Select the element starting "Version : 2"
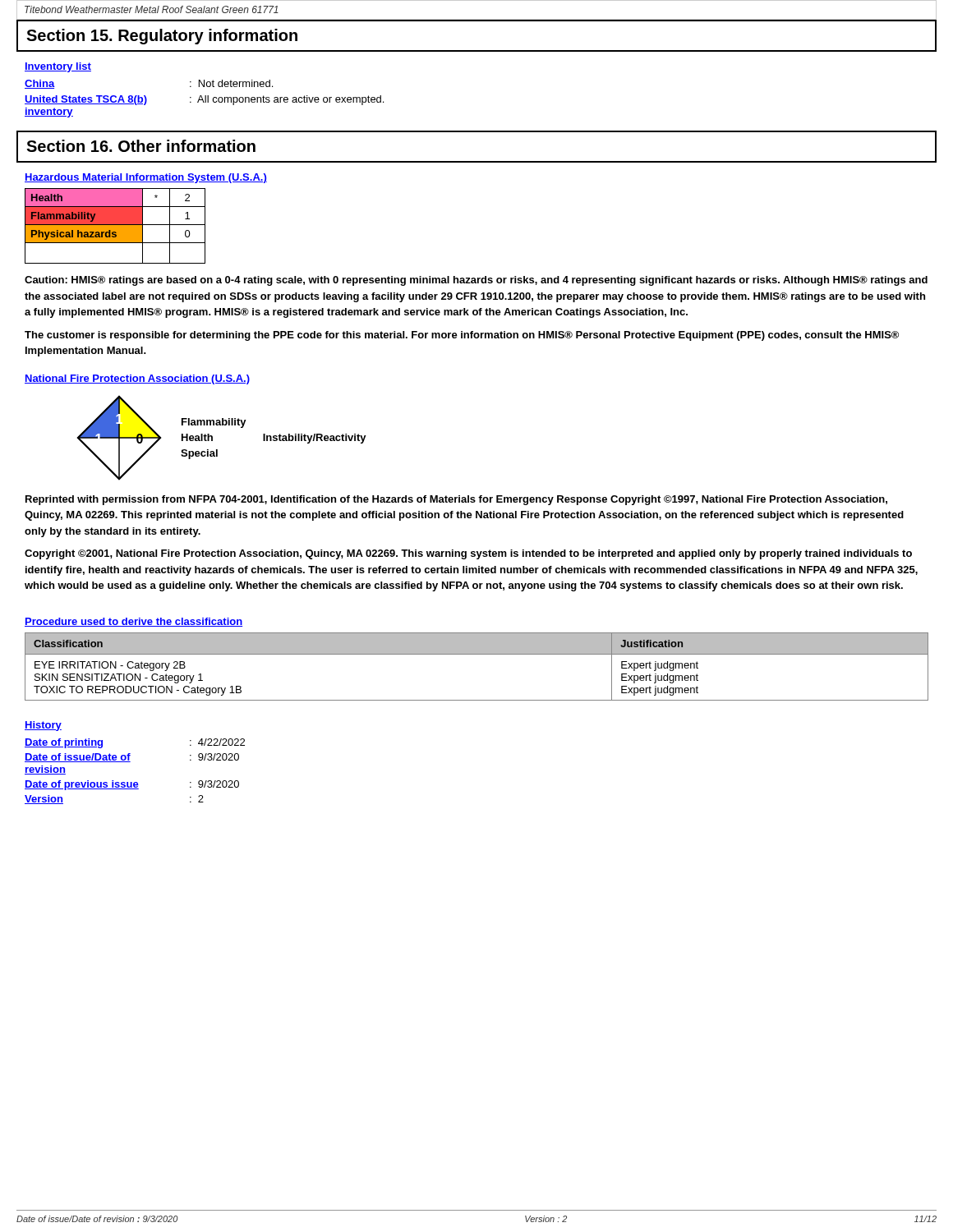The height and width of the screenshot is (1232, 953). (114, 798)
